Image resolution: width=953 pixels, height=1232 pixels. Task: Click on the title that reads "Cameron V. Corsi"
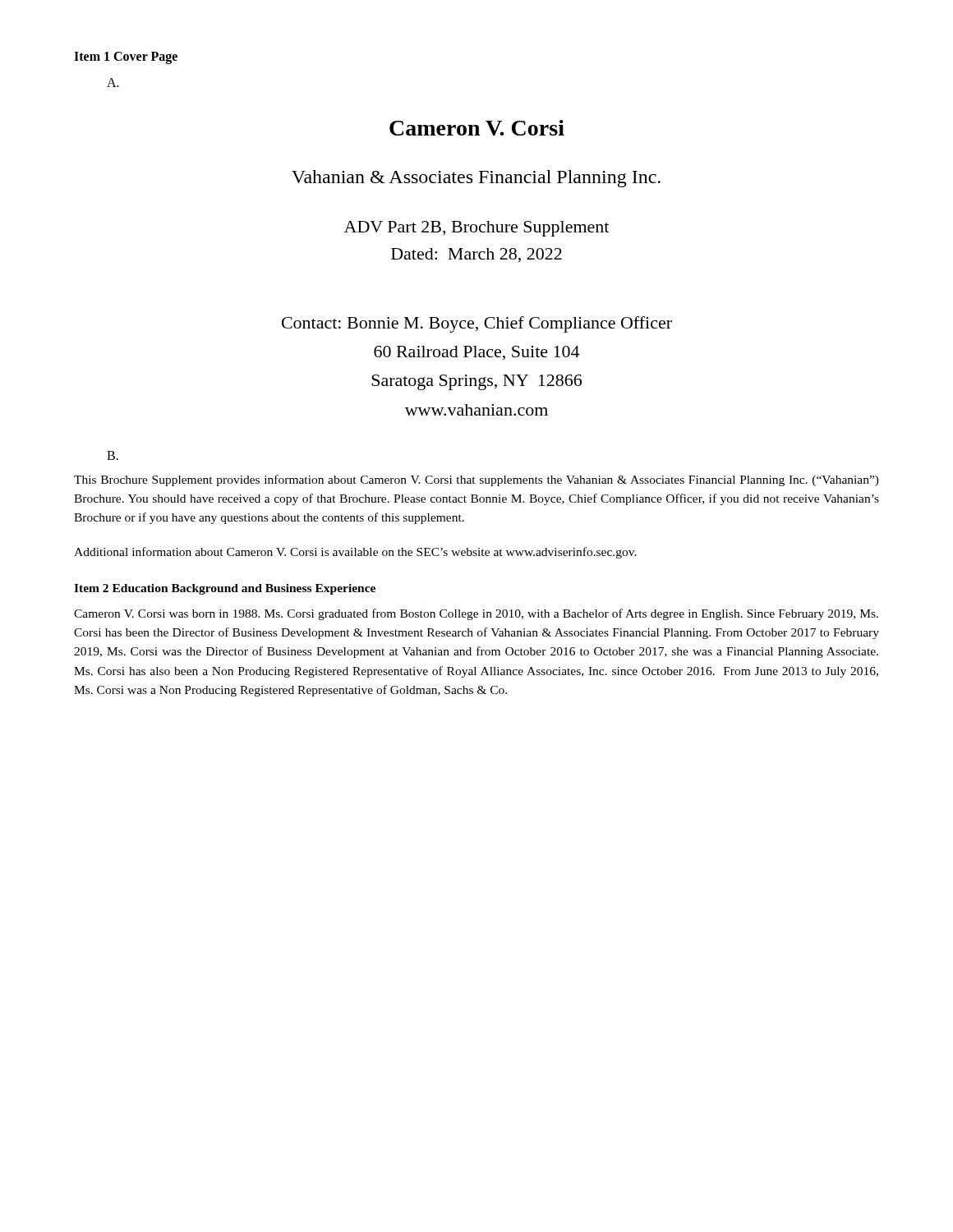(476, 128)
